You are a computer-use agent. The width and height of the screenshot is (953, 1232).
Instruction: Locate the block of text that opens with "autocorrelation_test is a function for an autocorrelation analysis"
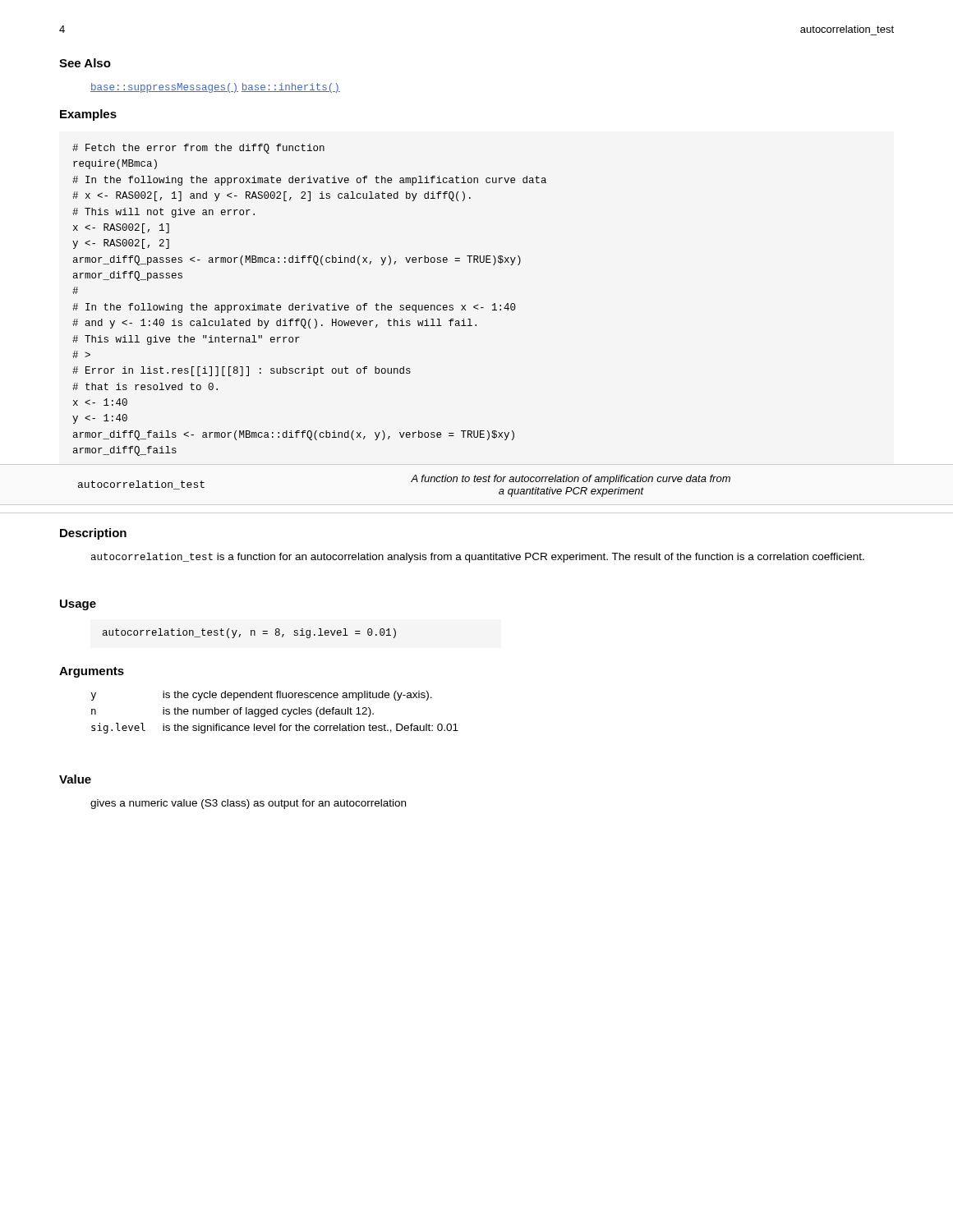[x=478, y=557]
